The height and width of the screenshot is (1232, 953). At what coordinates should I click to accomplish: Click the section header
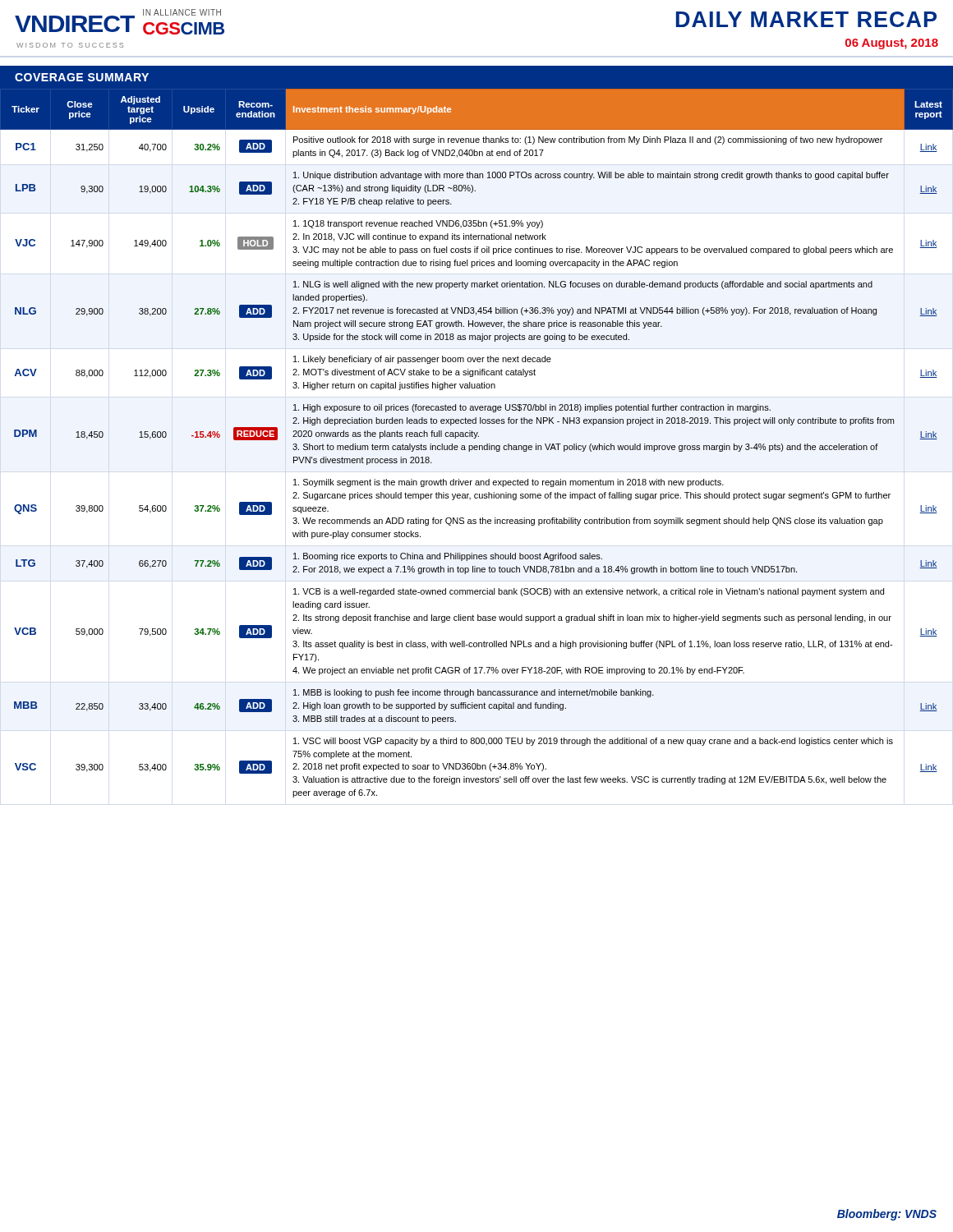click(x=82, y=77)
